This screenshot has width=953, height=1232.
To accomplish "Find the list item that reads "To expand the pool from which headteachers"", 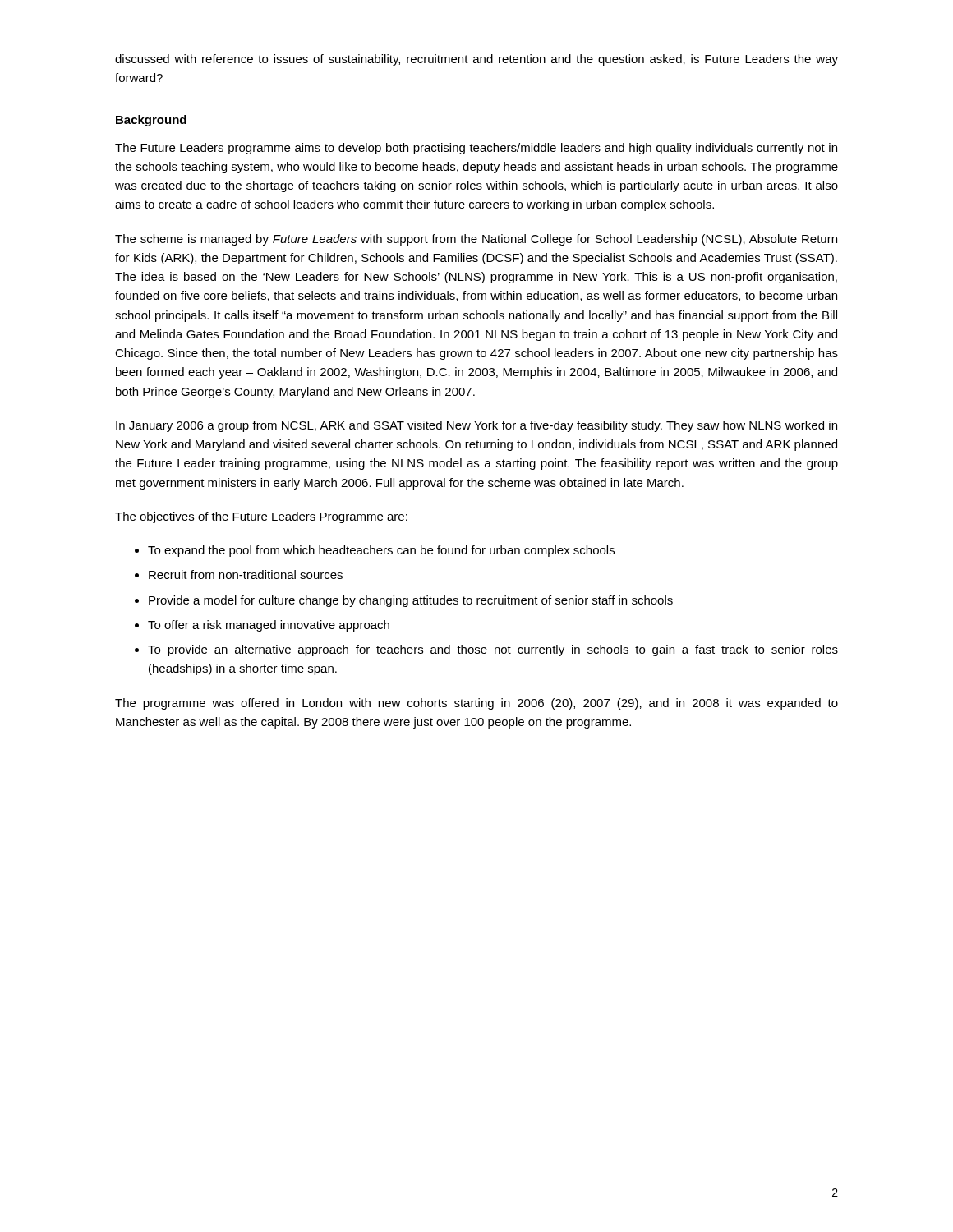I will pyautogui.click(x=381, y=550).
